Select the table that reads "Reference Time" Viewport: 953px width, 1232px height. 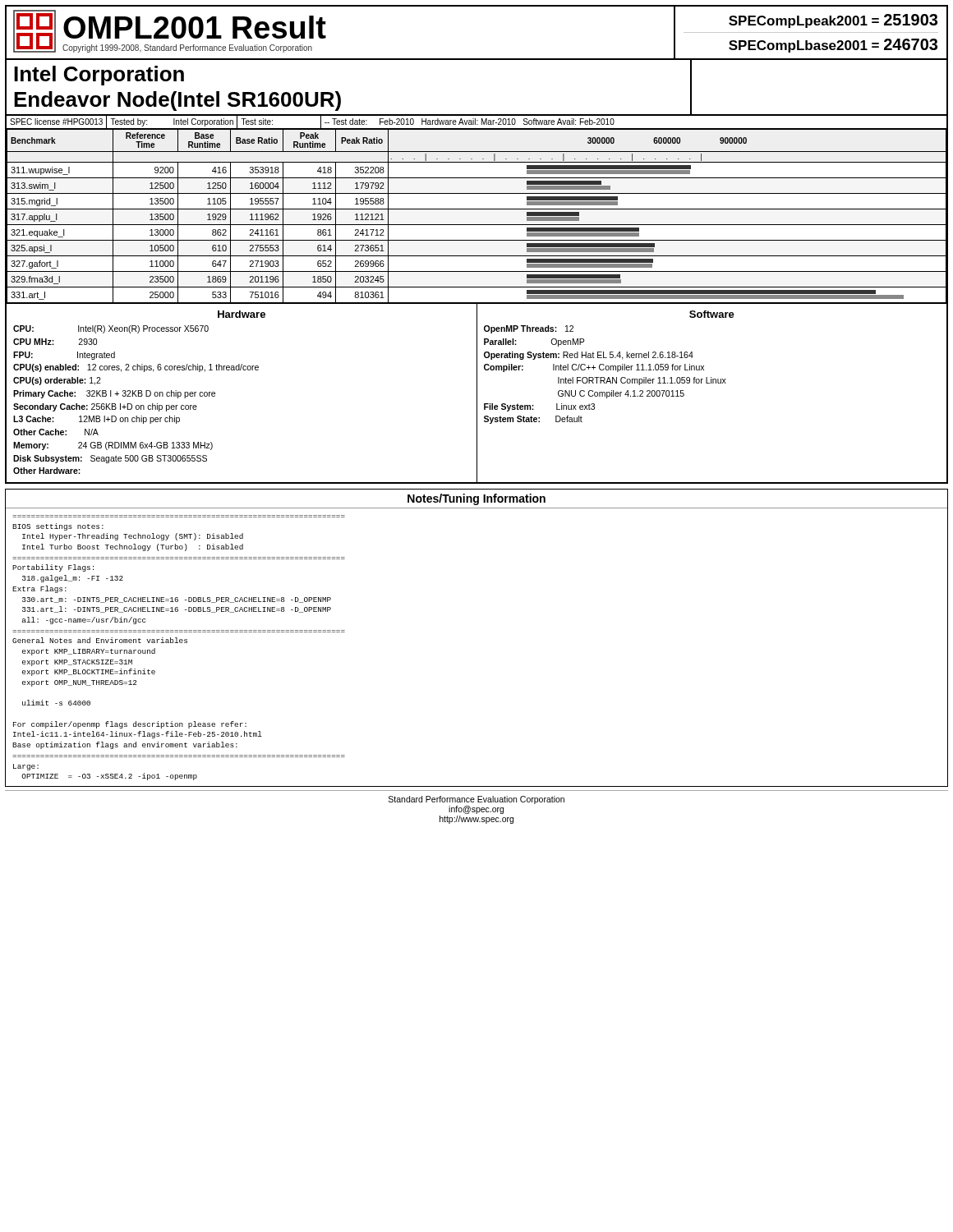pos(476,216)
